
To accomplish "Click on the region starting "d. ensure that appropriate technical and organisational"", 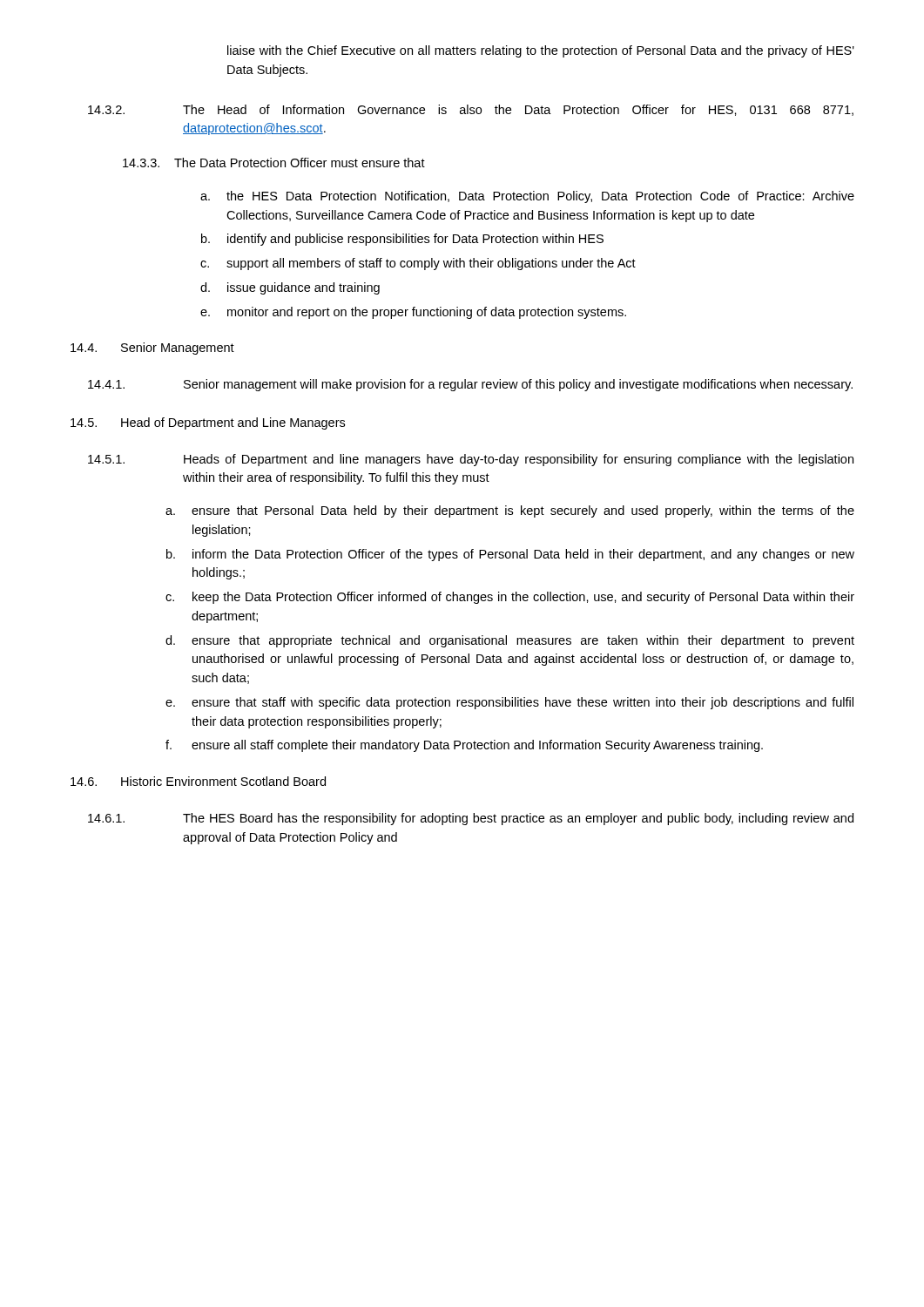I will [x=510, y=660].
